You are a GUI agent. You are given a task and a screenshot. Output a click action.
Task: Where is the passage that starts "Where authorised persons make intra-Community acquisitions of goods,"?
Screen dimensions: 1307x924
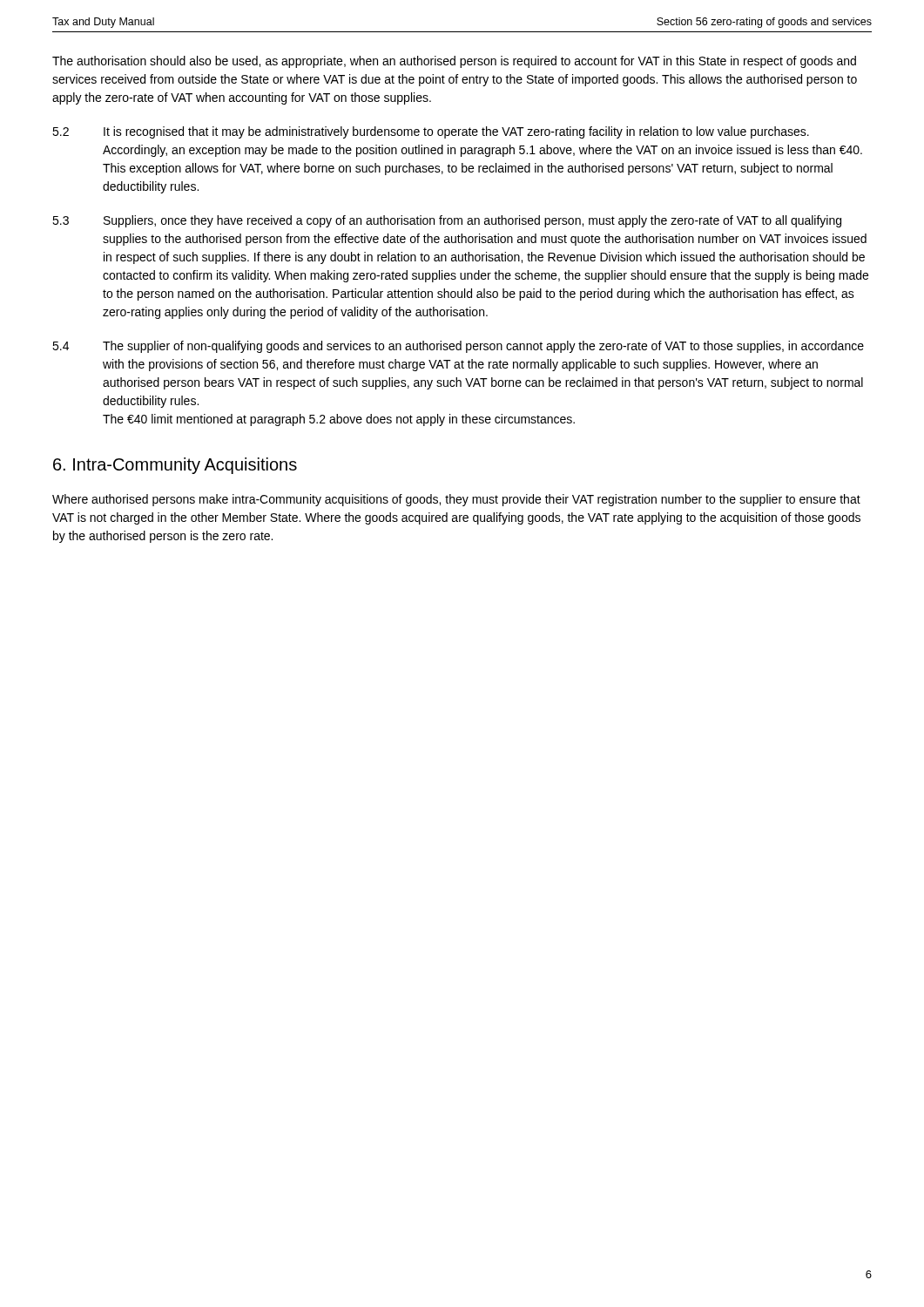click(457, 518)
